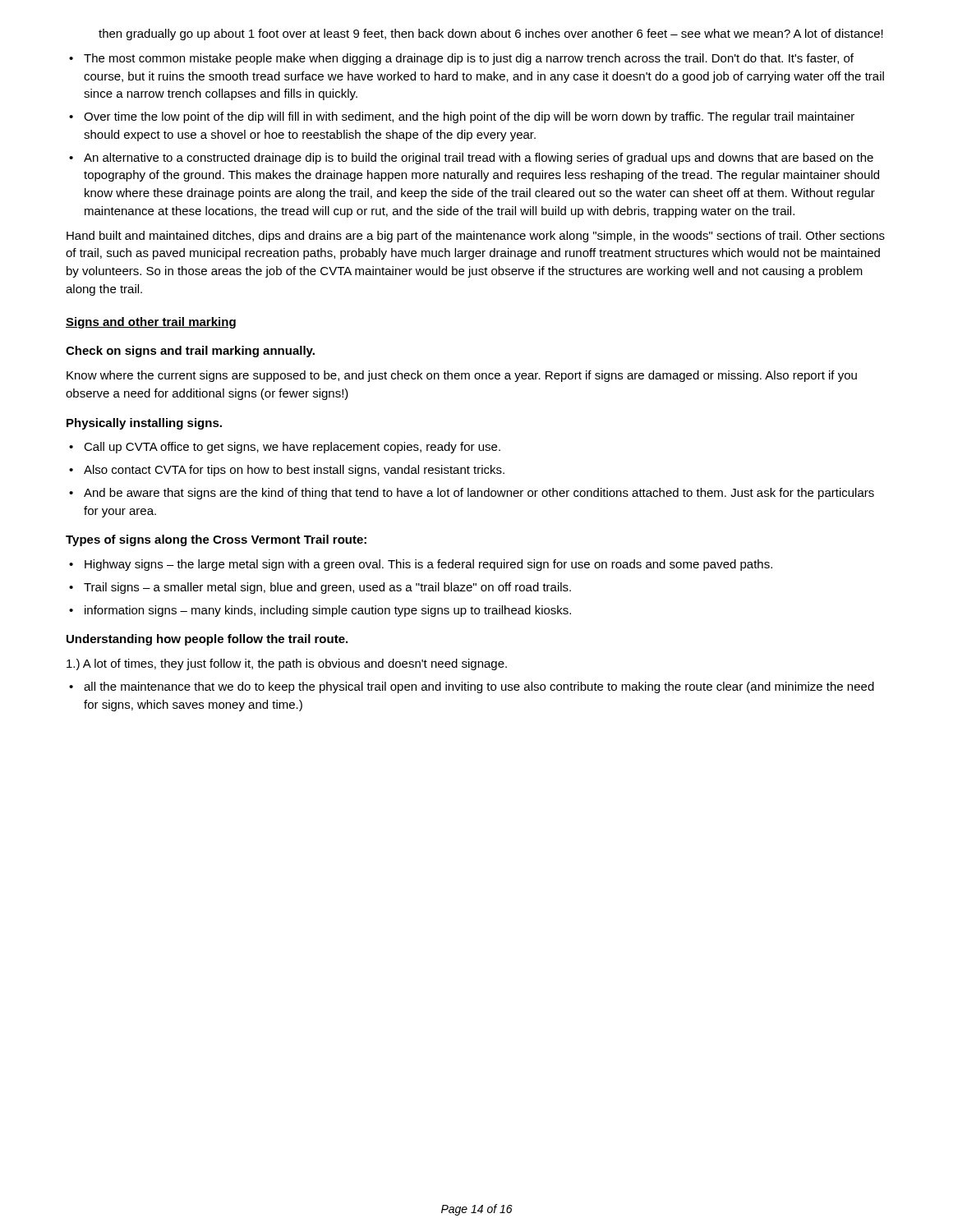Locate the text starting "Hand built and"
This screenshot has width=953, height=1232.
click(475, 262)
